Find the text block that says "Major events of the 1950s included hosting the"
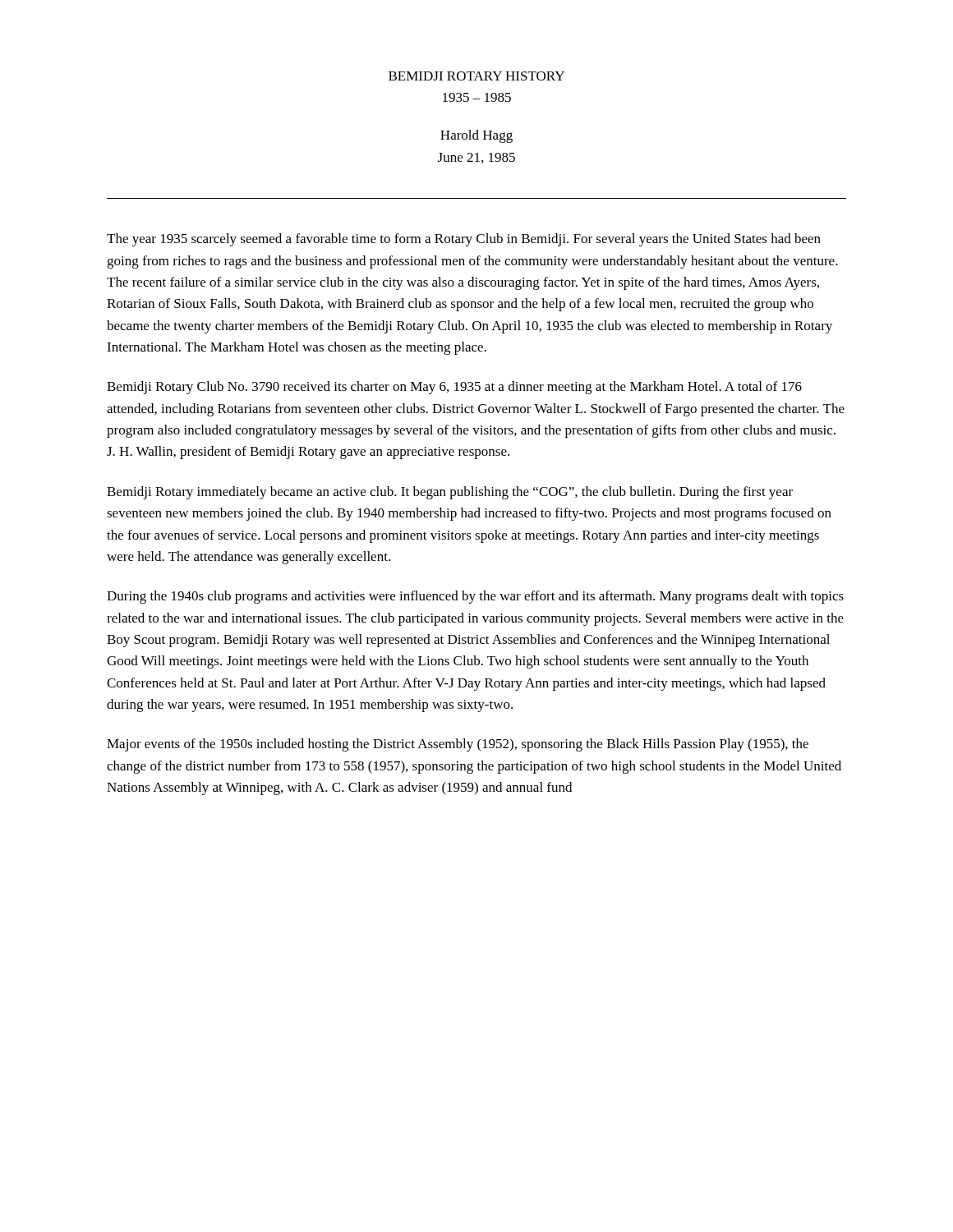953x1232 pixels. [x=474, y=766]
